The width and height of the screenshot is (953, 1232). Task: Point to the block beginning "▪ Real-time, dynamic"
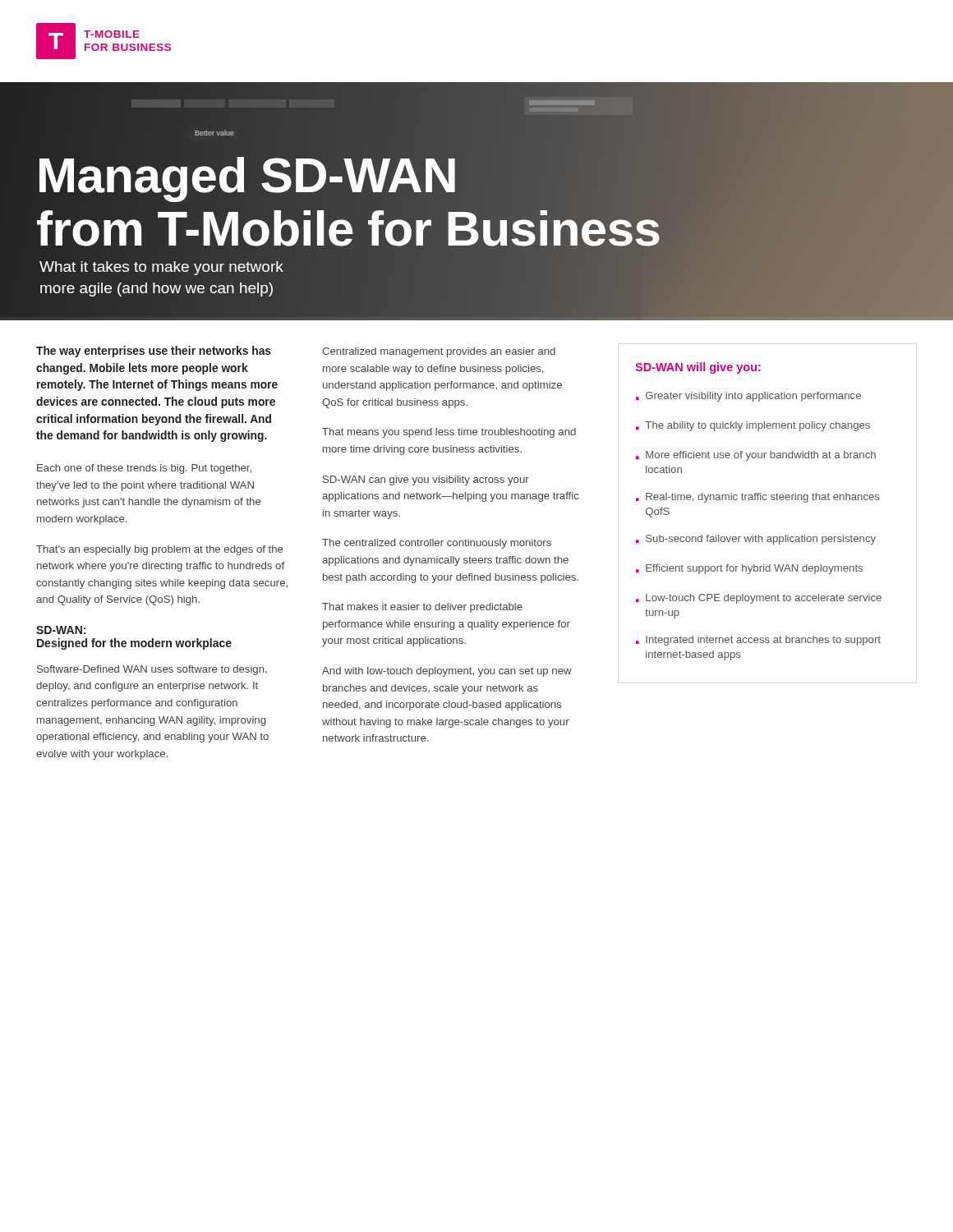[x=766, y=505]
